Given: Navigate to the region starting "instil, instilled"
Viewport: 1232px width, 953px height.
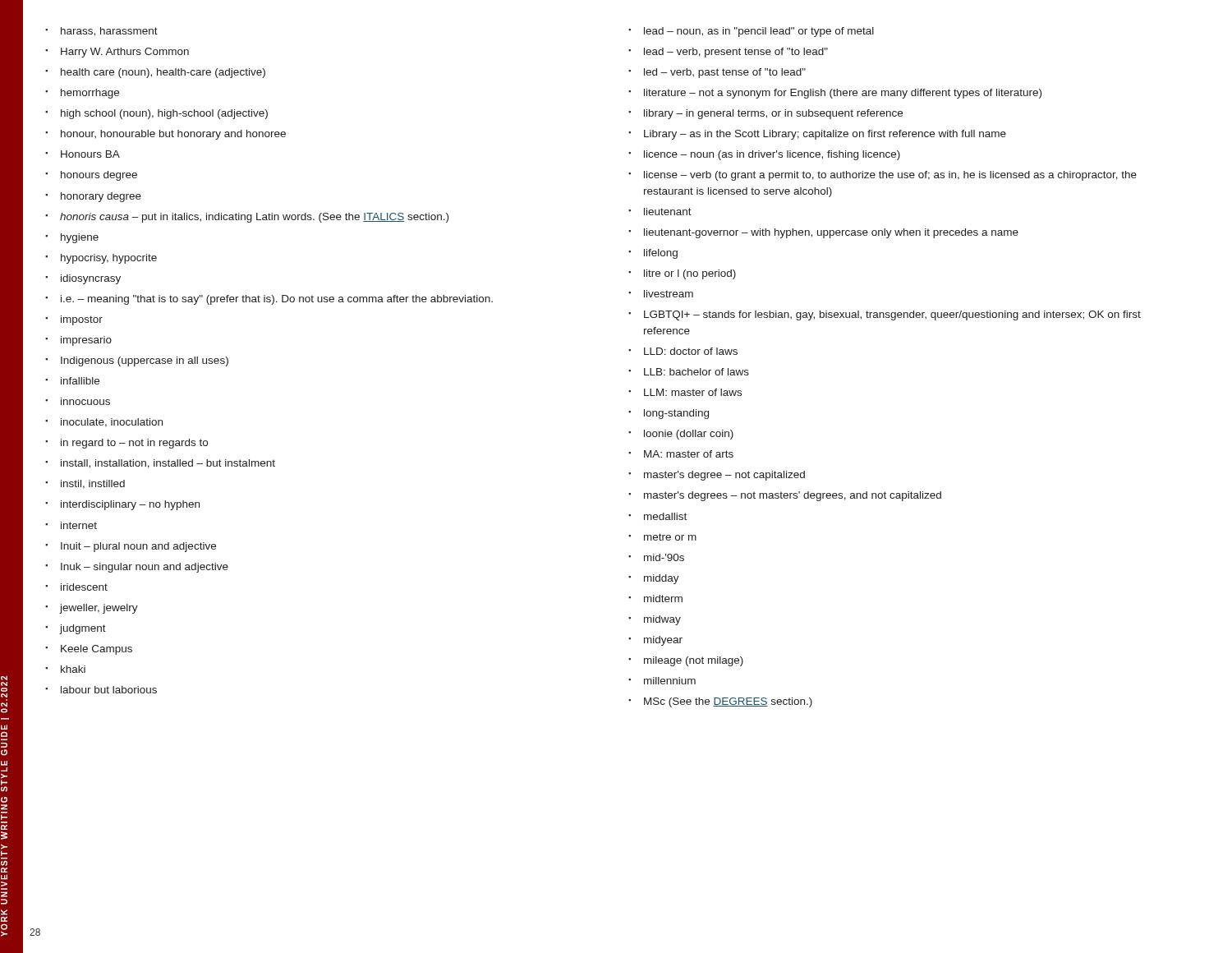Looking at the screenshot, I should [x=93, y=484].
